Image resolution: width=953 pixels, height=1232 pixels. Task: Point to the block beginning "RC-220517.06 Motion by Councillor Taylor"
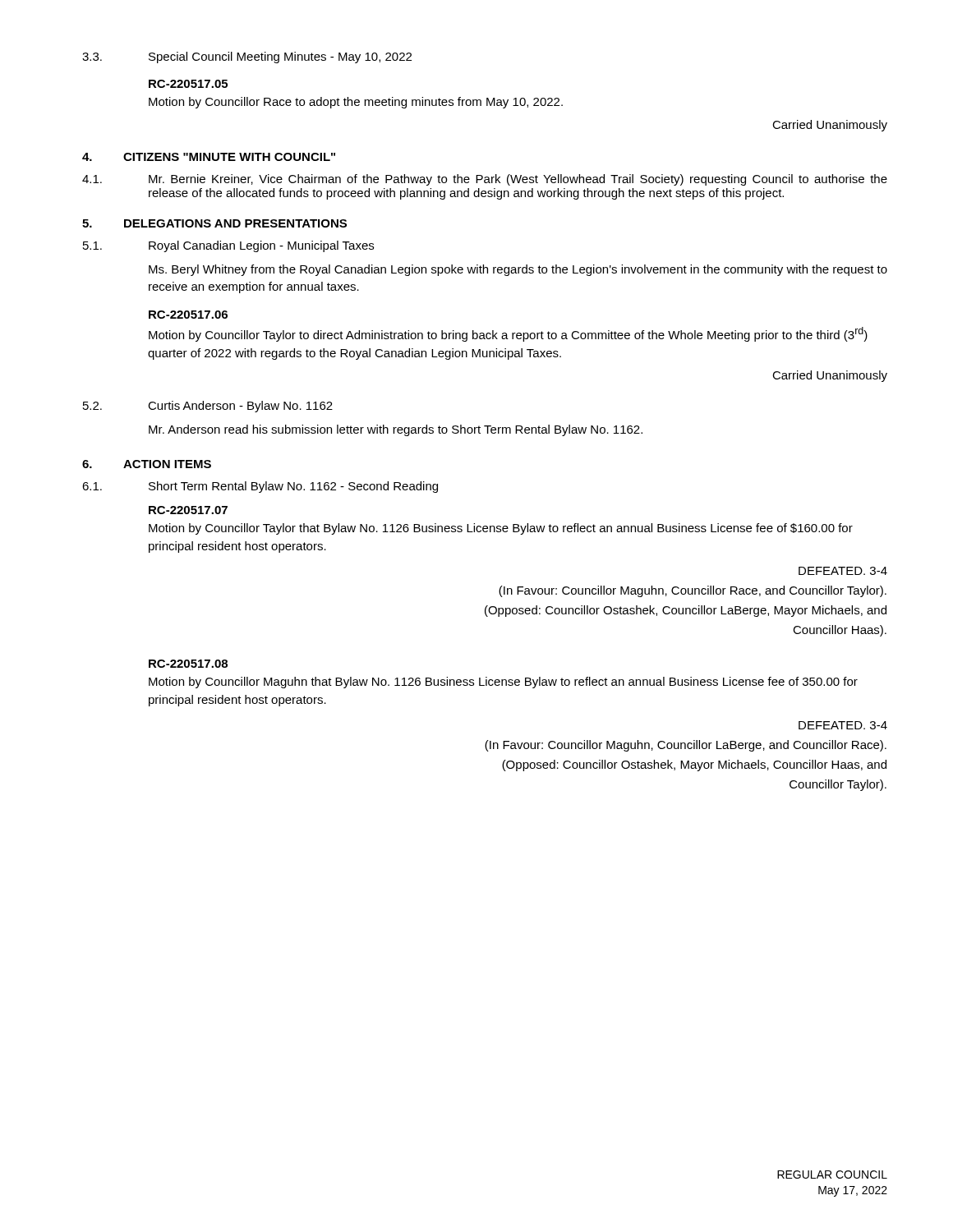point(518,344)
